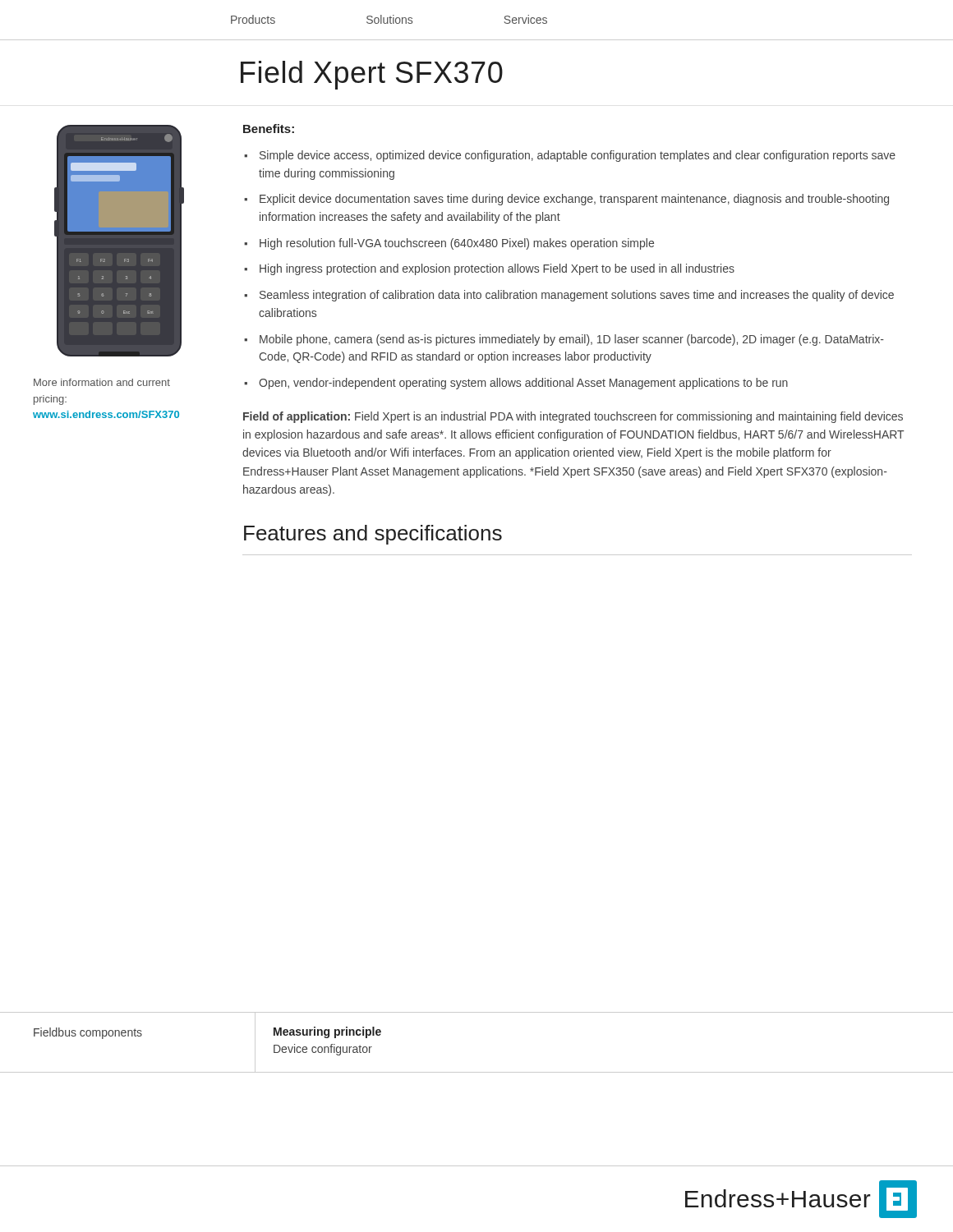
Task: Locate the text block containing "More information and current pricing:"
Action: [x=102, y=382]
